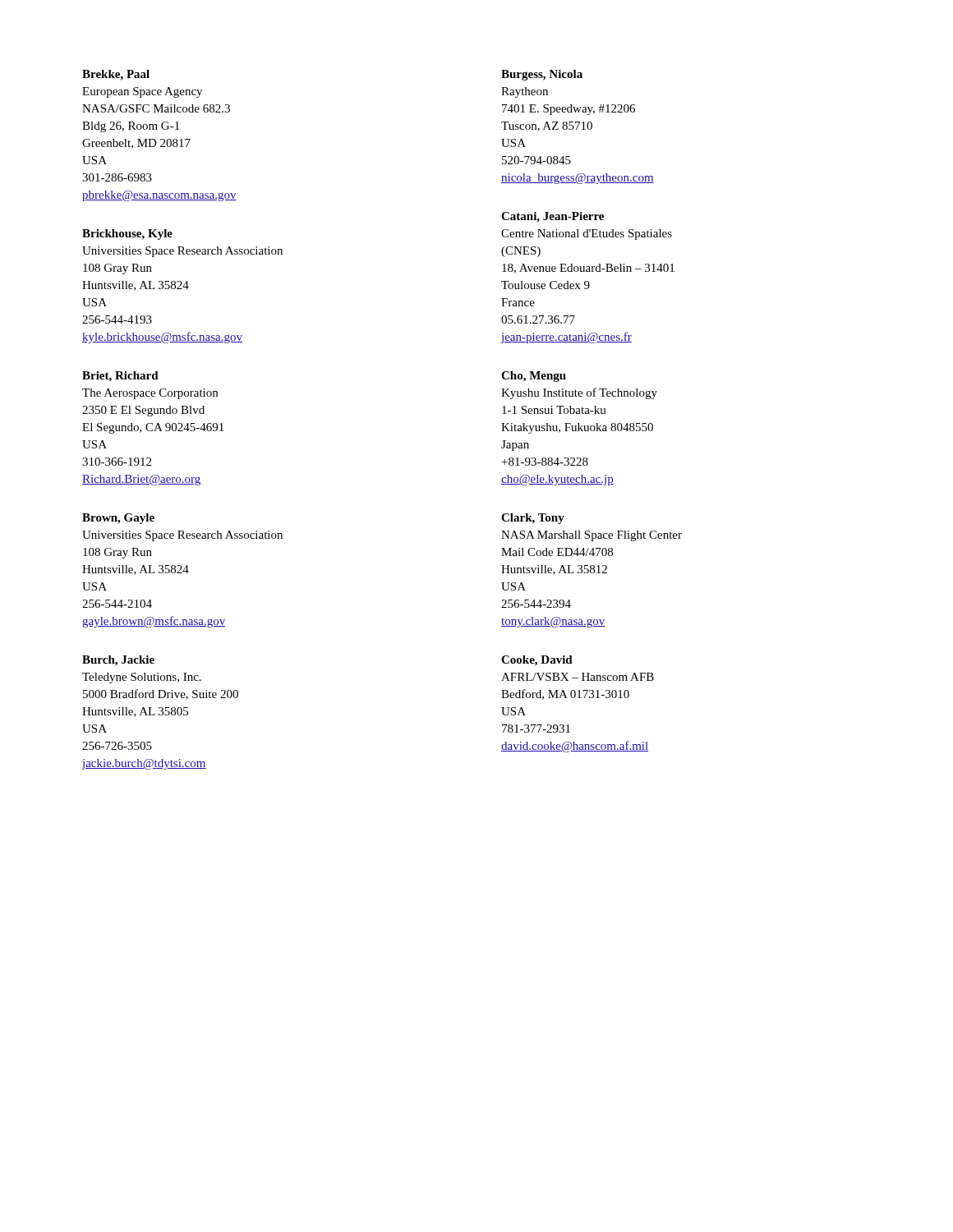This screenshot has width=953, height=1232.
Task: Find the block on this page that starts "Briet, Richard The Aerospace Corporation 2350 E El"
Action: pos(120,377)
